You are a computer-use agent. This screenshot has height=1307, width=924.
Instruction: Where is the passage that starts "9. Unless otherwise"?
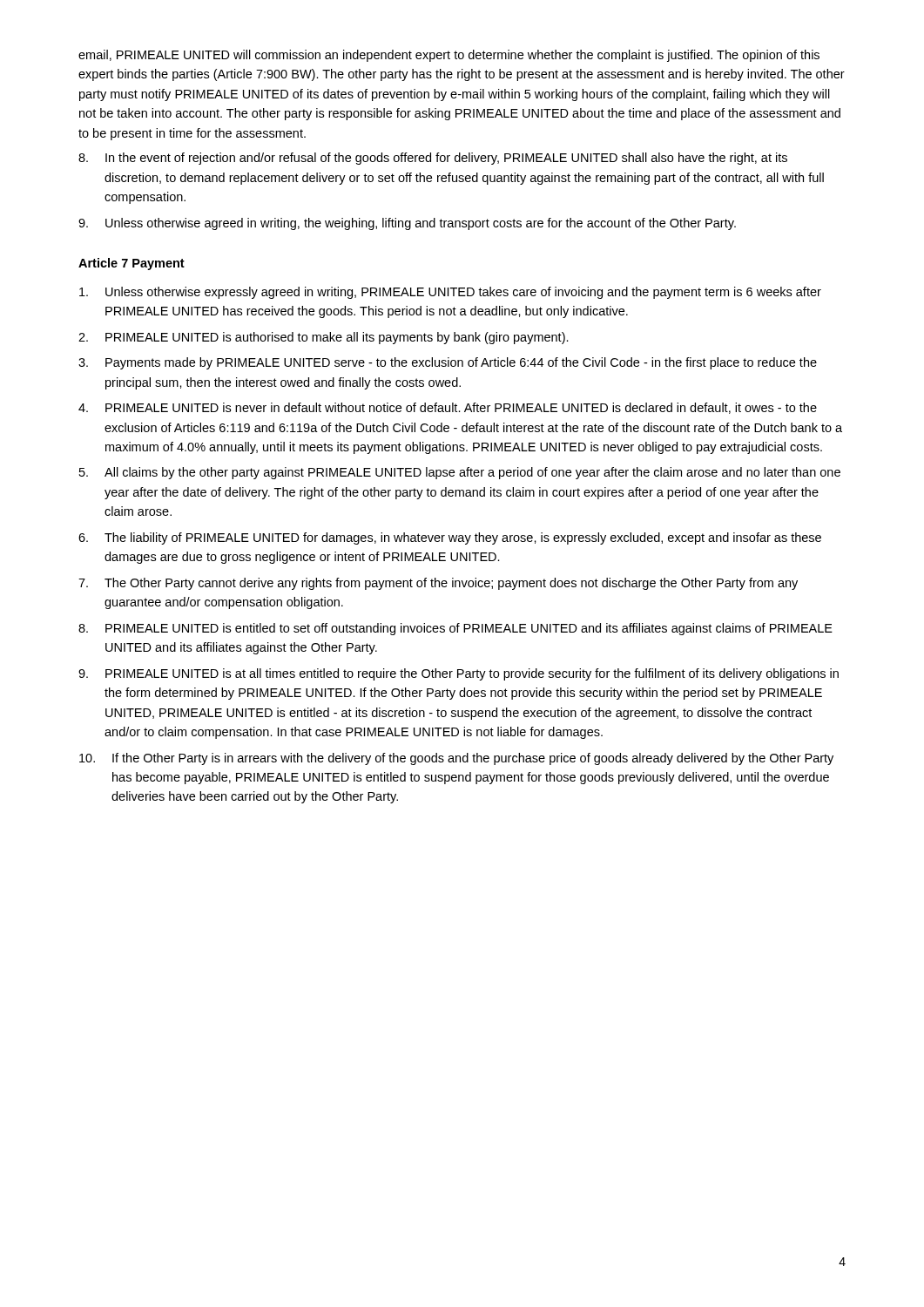point(462,223)
